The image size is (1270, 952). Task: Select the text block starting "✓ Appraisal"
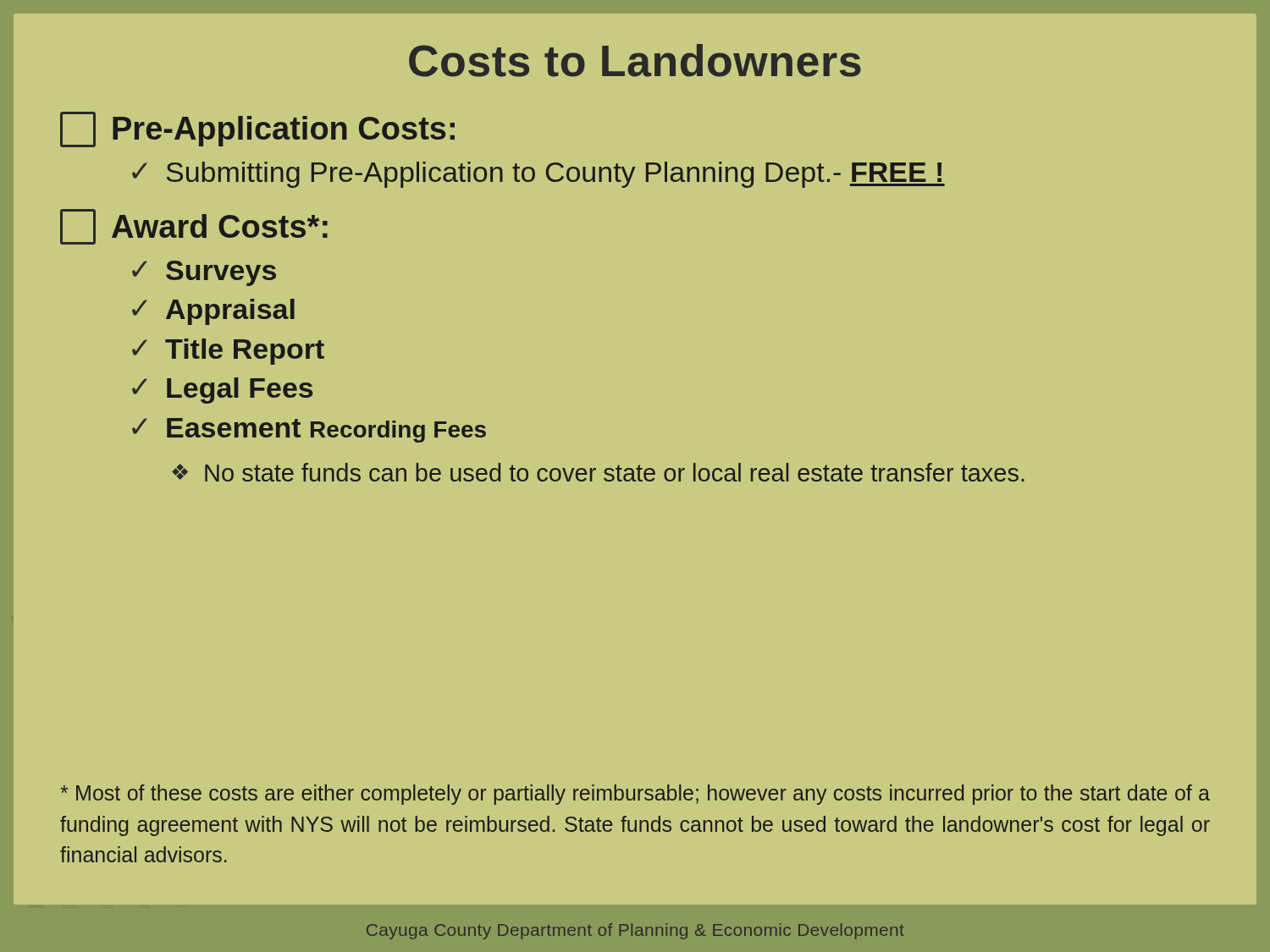point(212,309)
